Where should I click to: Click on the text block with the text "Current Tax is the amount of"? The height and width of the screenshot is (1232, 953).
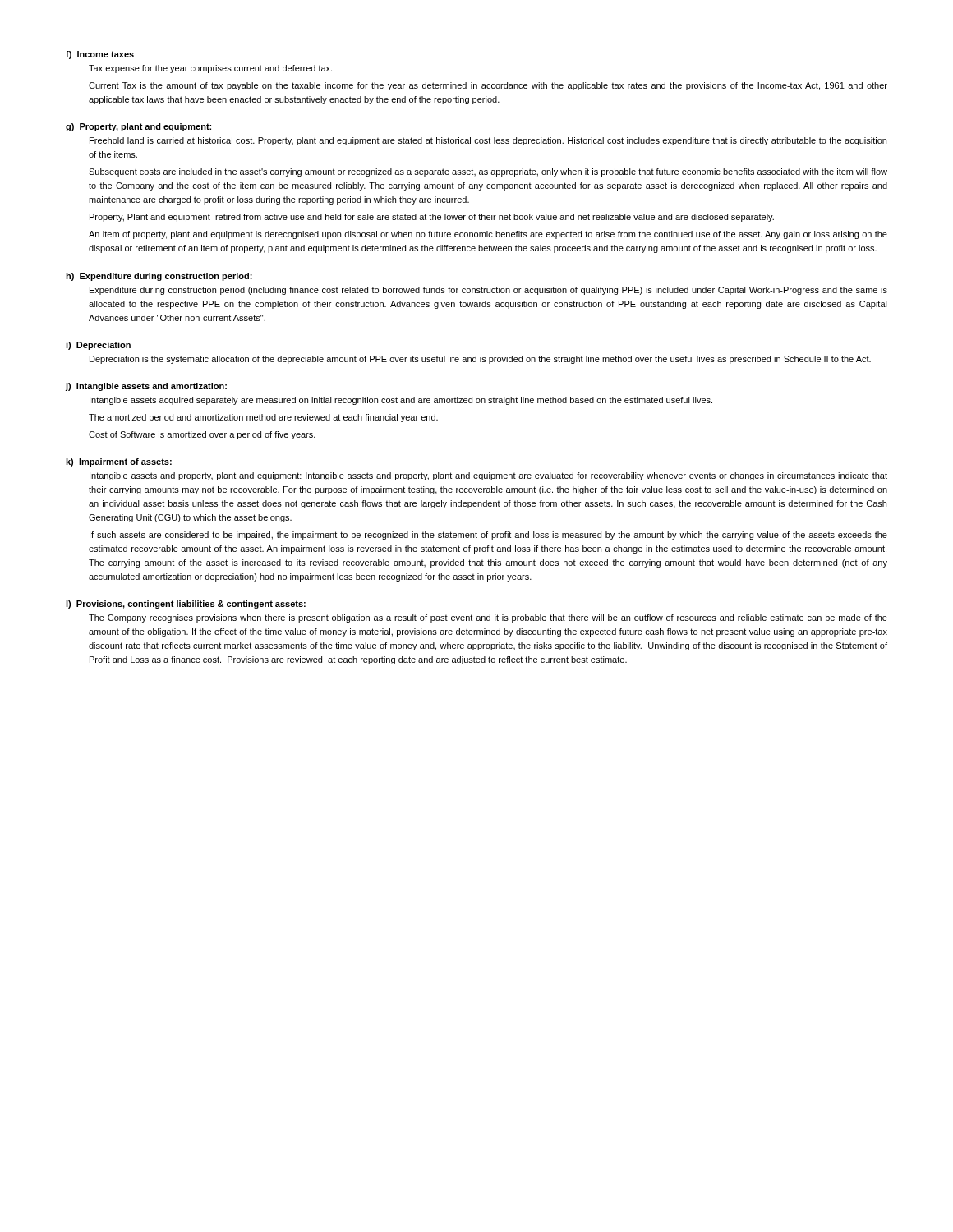(x=488, y=92)
